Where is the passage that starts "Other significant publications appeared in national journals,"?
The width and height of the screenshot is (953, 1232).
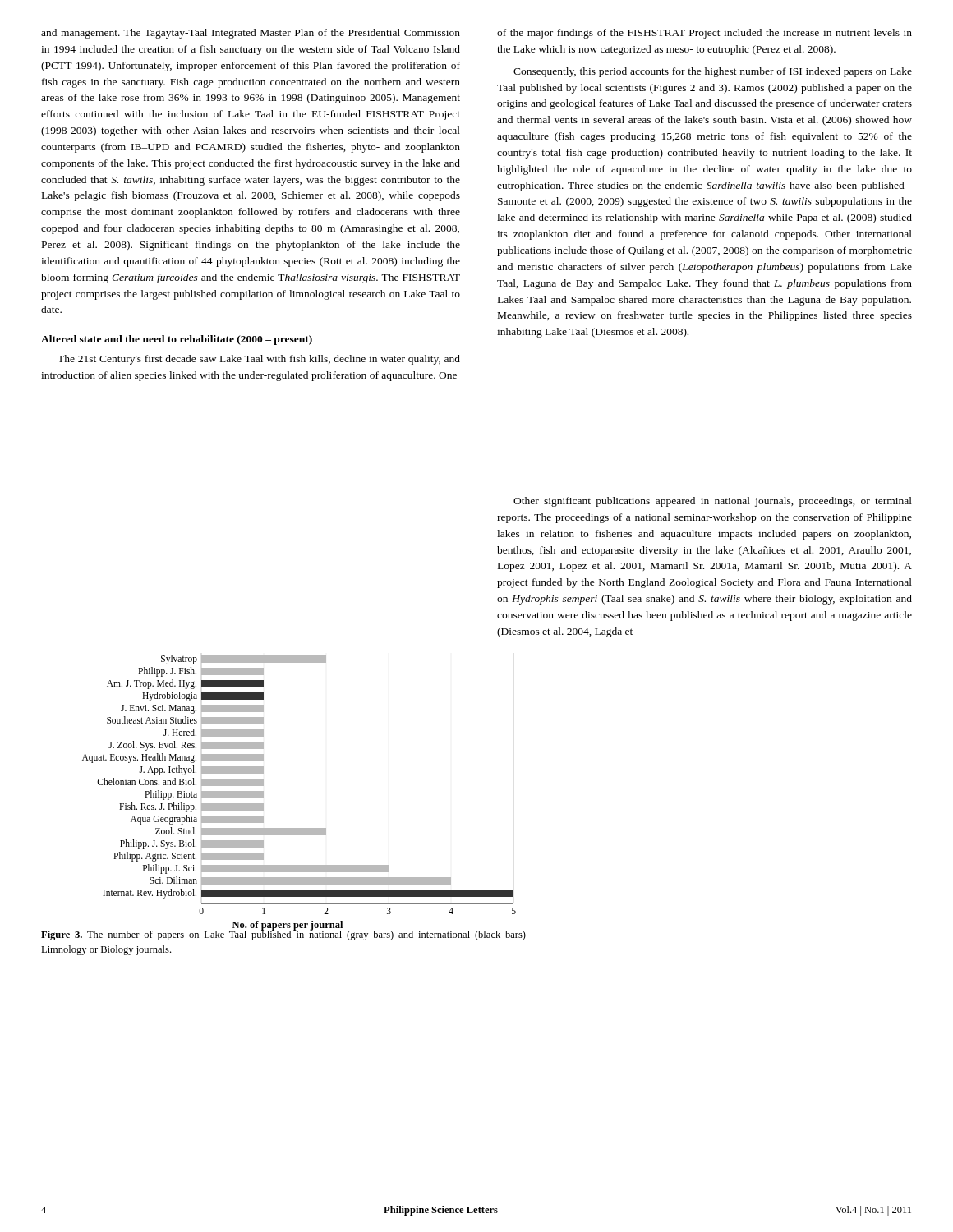(705, 566)
